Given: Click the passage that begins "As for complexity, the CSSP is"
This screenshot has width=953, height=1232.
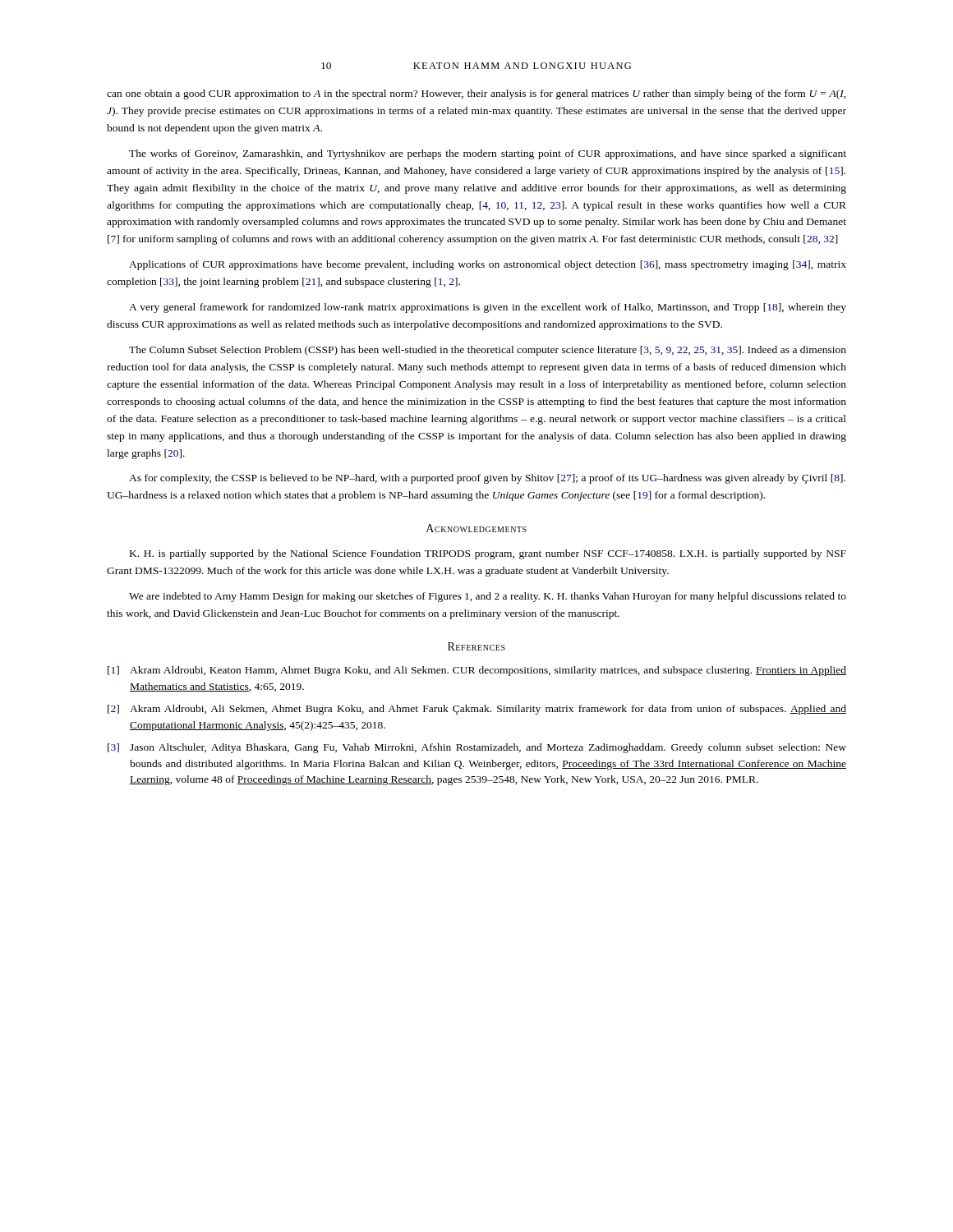Looking at the screenshot, I should [476, 487].
